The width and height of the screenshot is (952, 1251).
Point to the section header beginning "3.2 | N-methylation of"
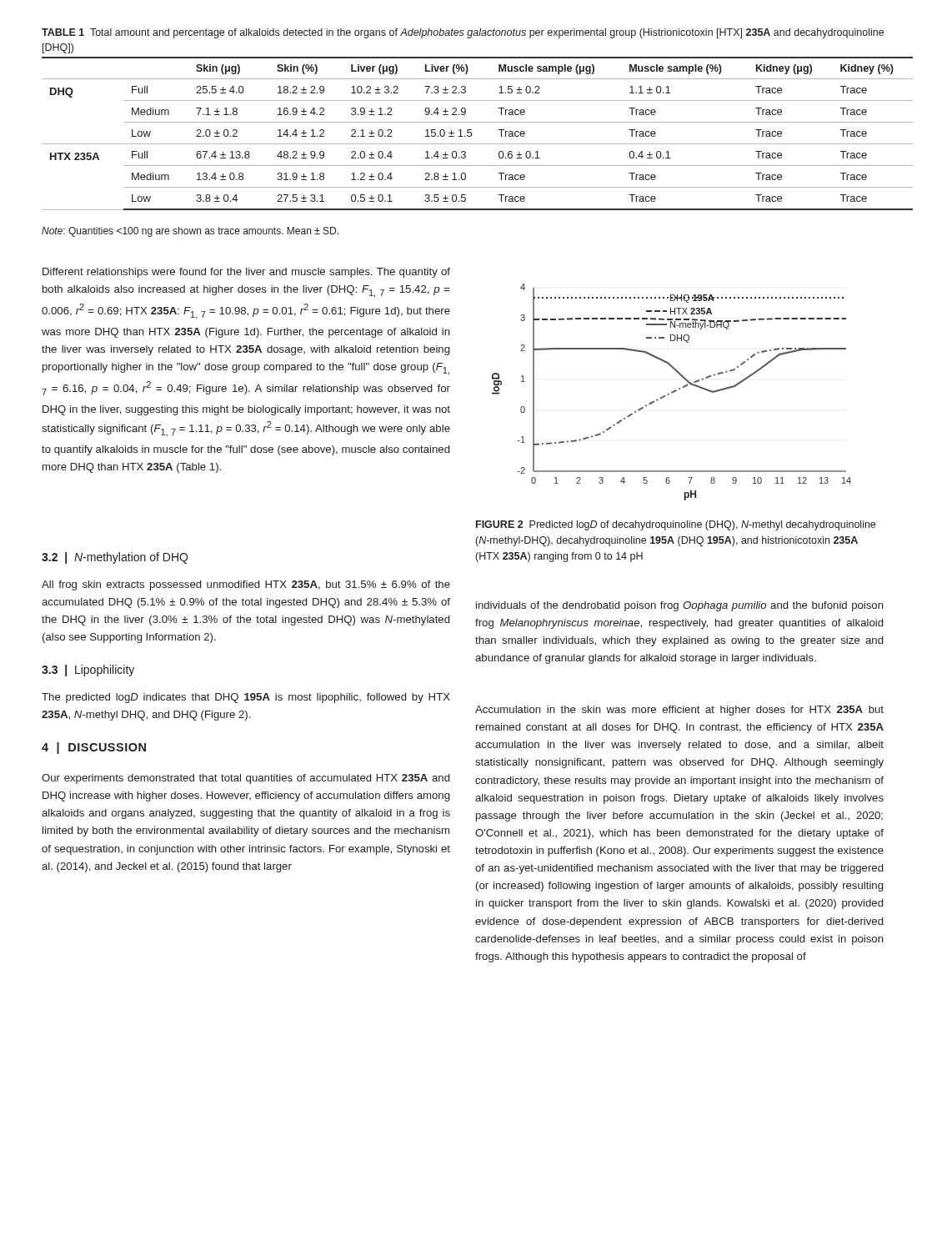[x=115, y=557]
